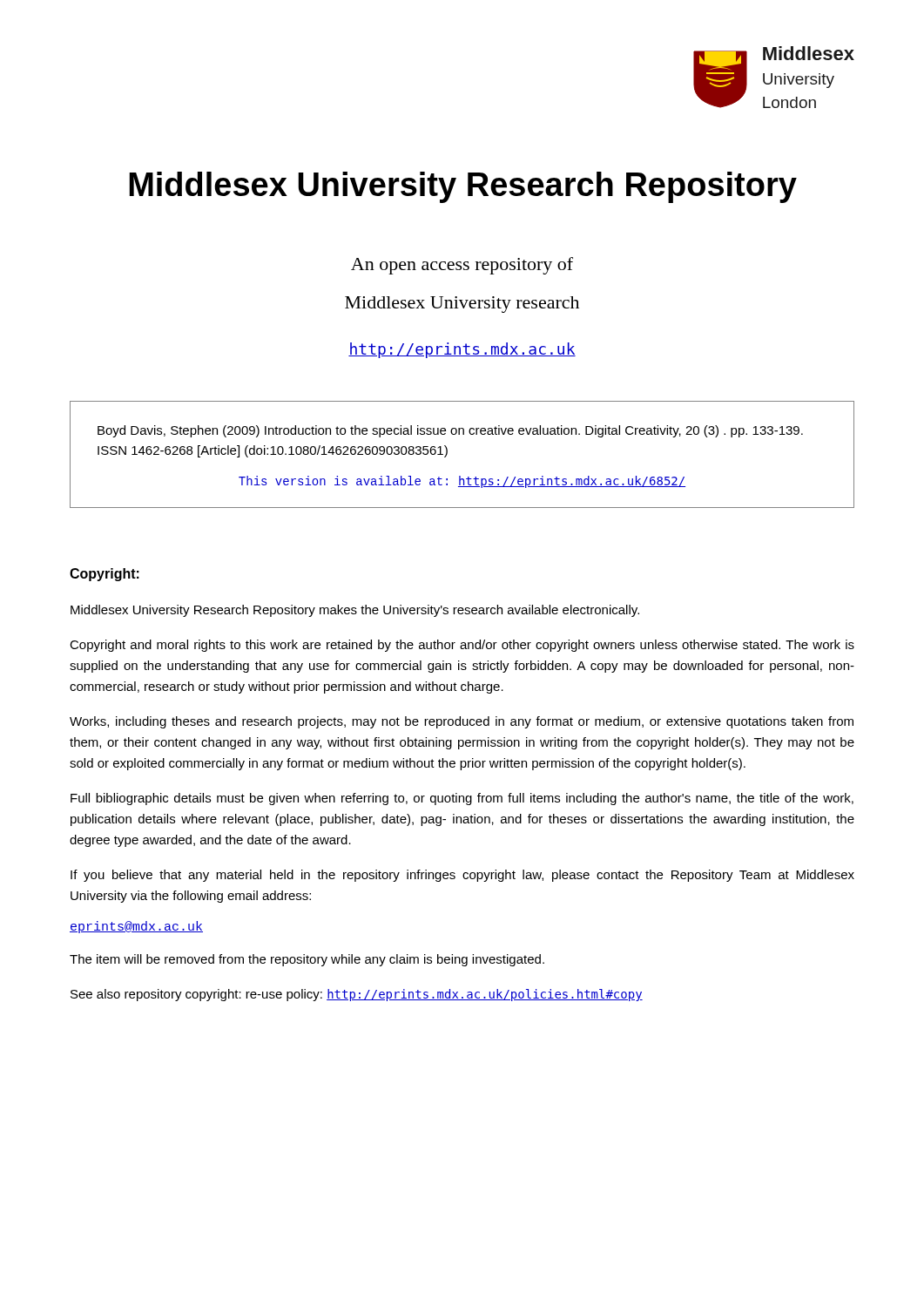Where does it say "Middlesex University research"?
924x1307 pixels.
[x=462, y=302]
